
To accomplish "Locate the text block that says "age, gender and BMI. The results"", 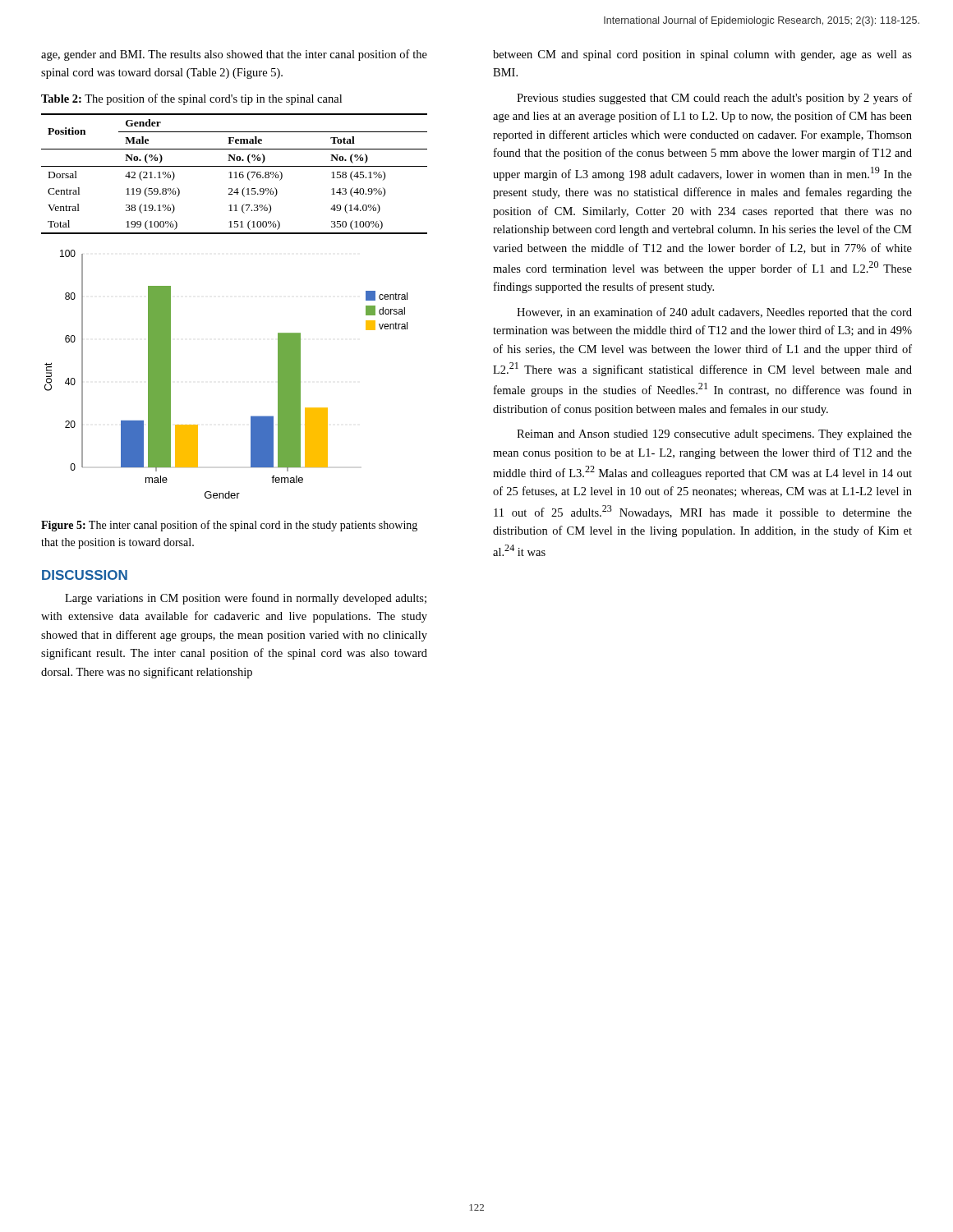I will click(x=234, y=63).
